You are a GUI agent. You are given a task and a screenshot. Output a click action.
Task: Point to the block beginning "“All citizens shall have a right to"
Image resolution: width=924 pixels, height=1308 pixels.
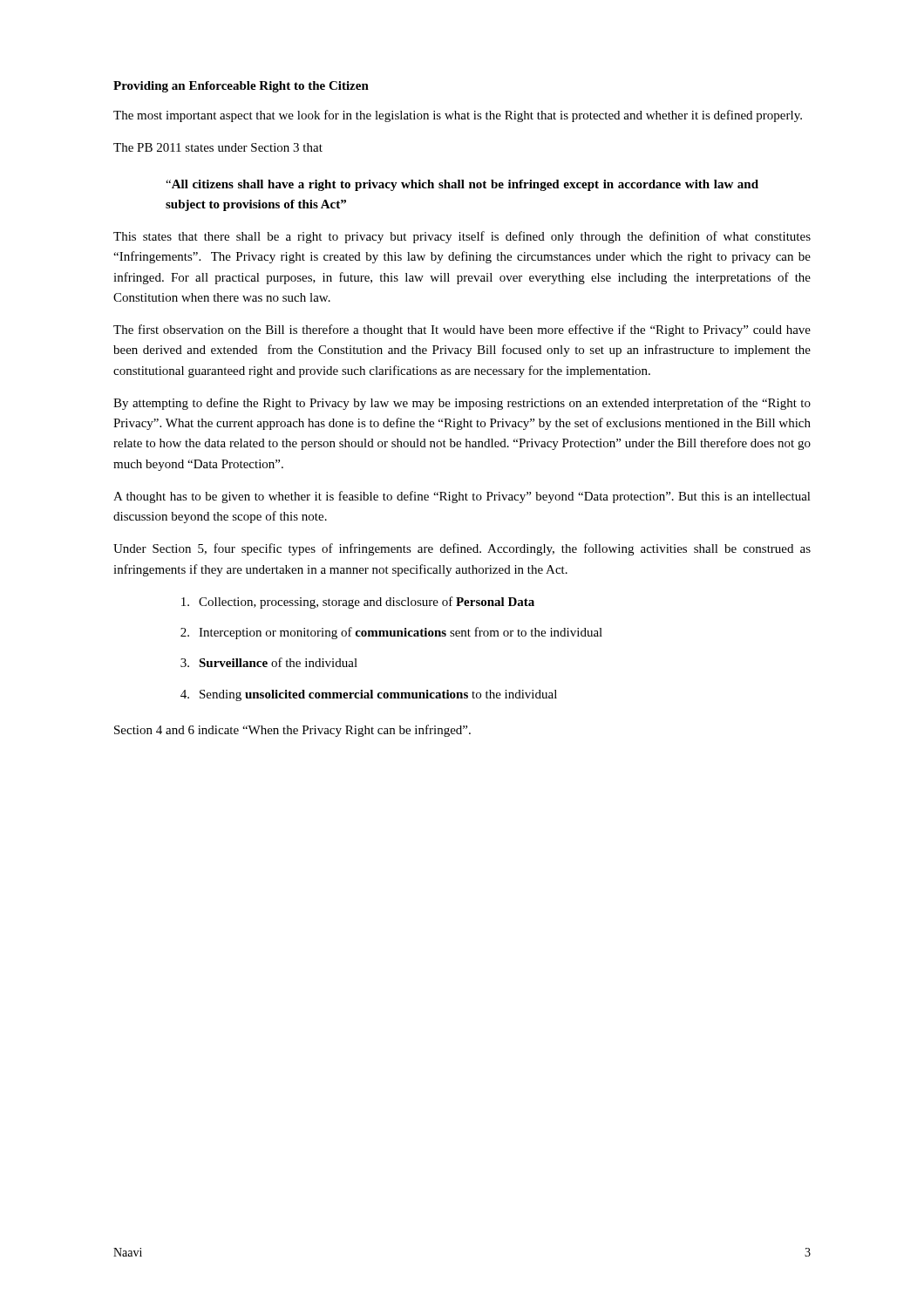click(x=462, y=194)
